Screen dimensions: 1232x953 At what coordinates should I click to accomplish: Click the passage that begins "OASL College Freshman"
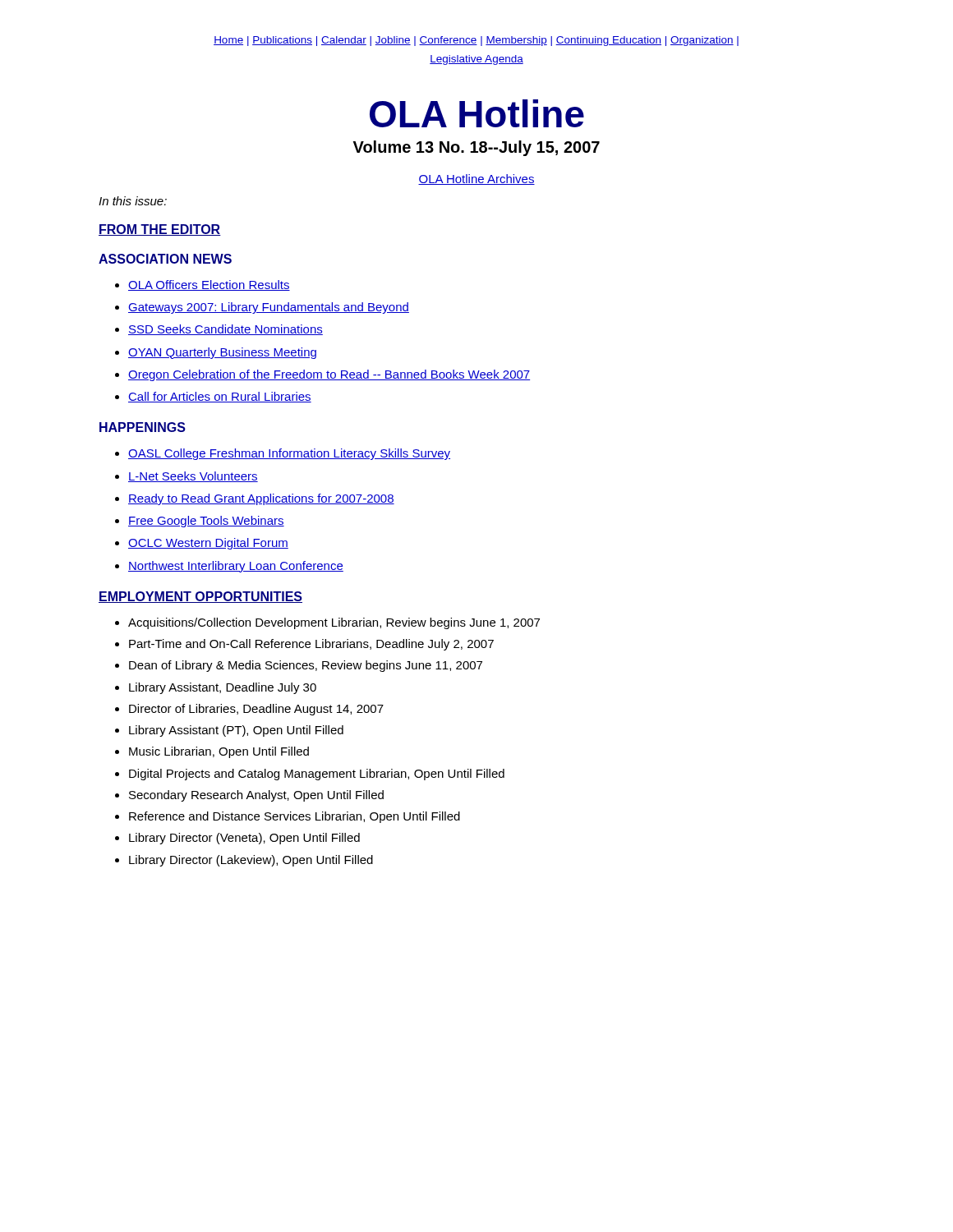289,453
